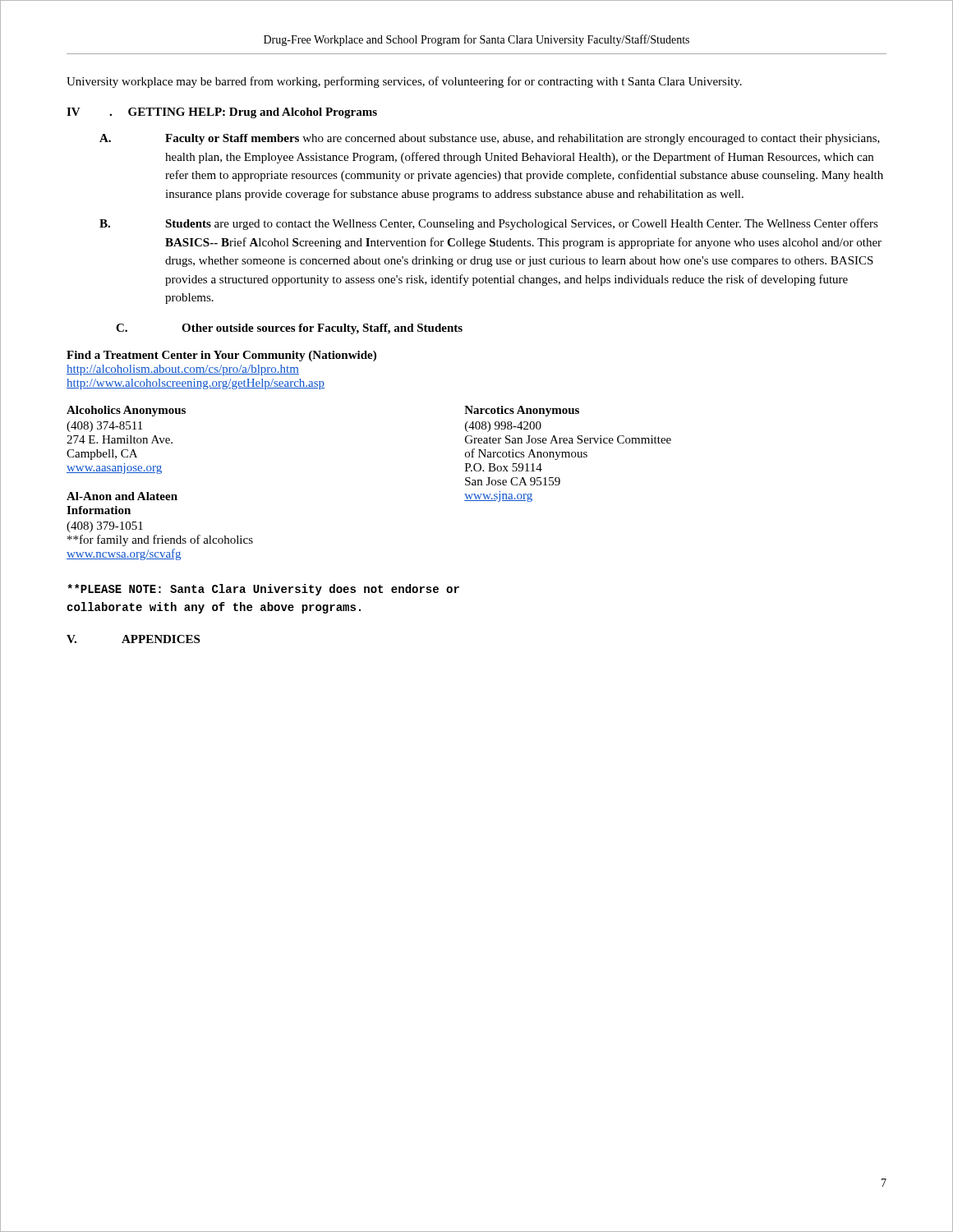Locate the block of text that opens with "B. Students are urged to"
The image size is (953, 1232).
pos(476,261)
